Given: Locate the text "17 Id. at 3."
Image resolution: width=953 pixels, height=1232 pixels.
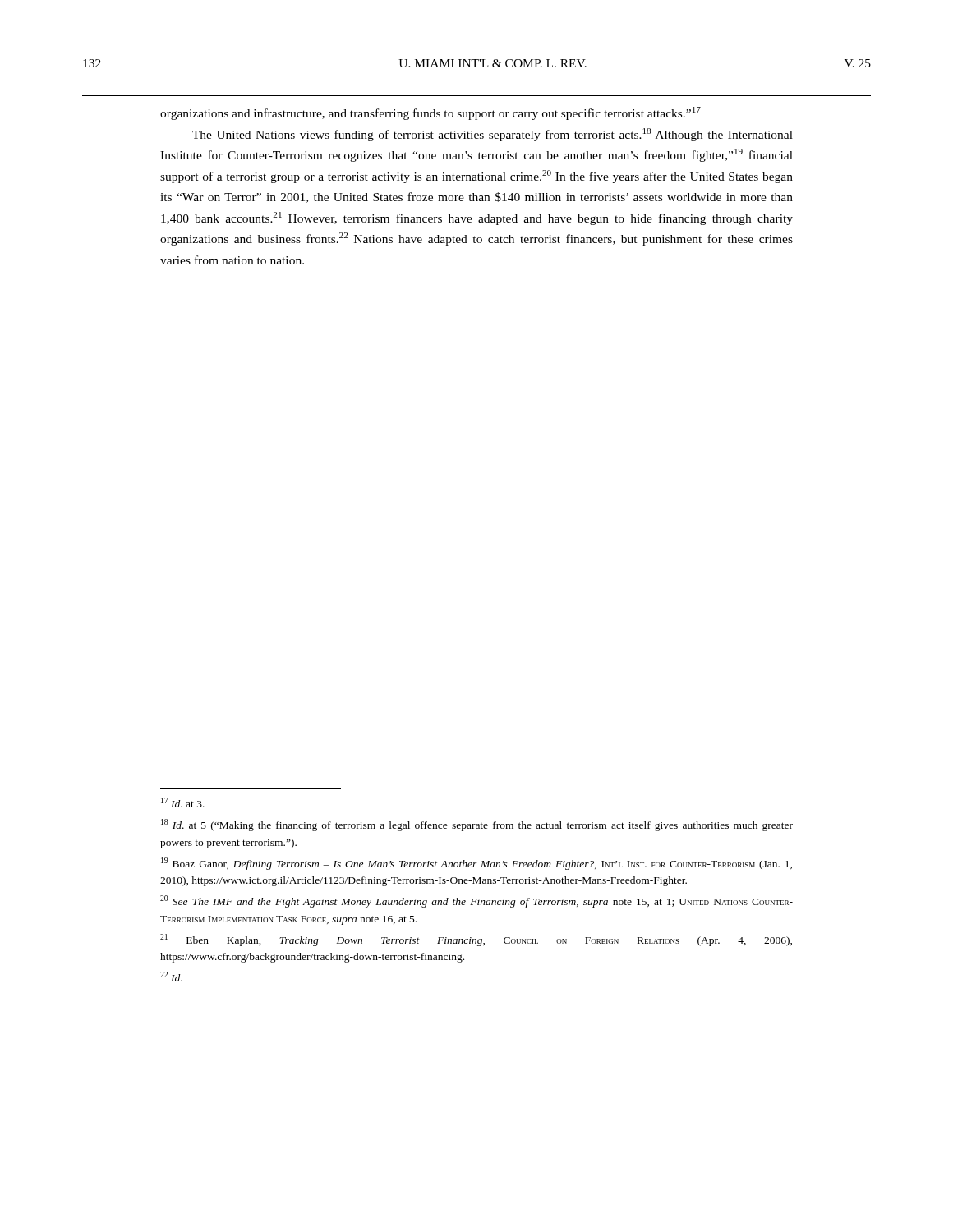Looking at the screenshot, I should (183, 802).
